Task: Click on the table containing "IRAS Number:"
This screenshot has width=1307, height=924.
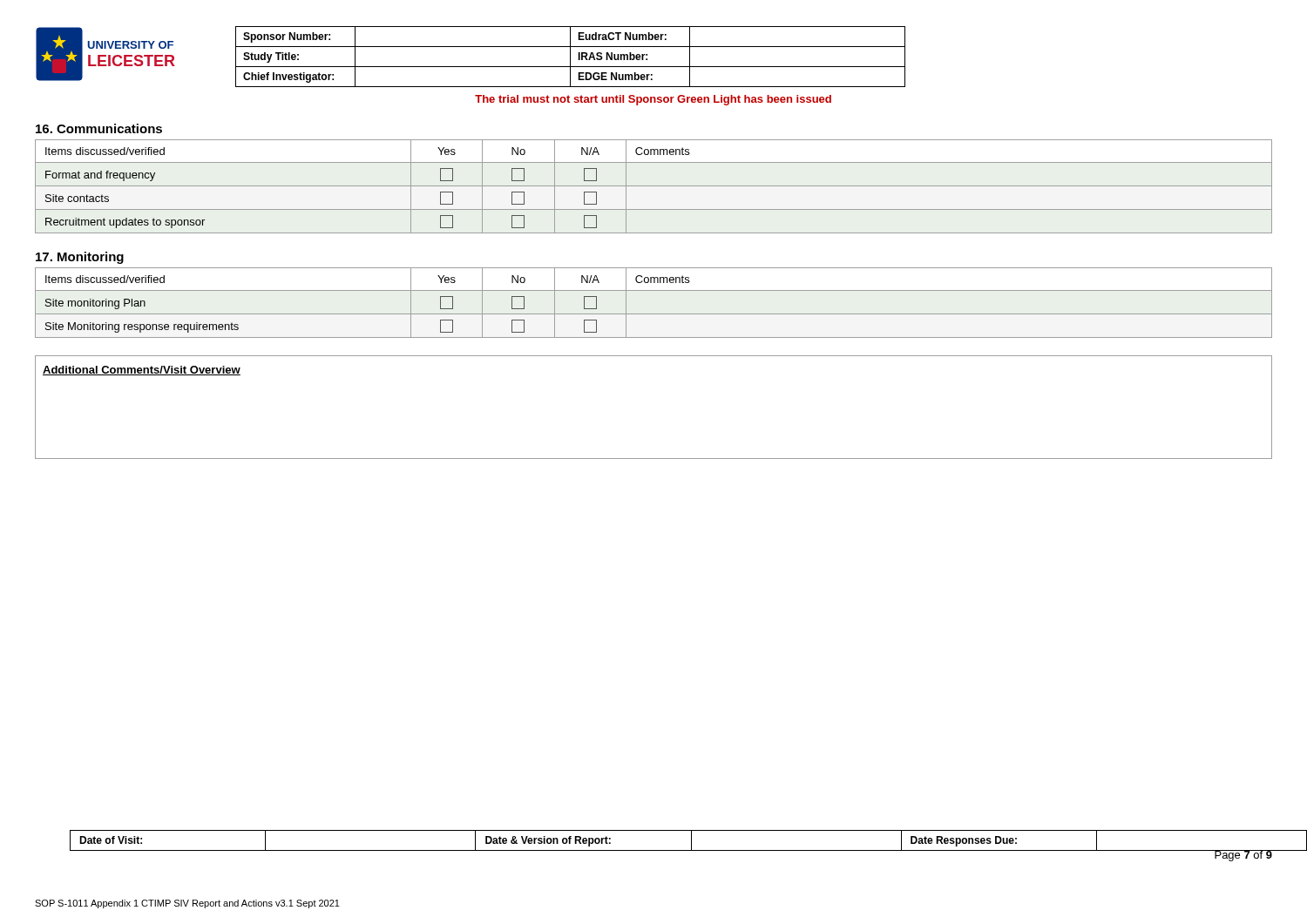Action: click(x=754, y=57)
